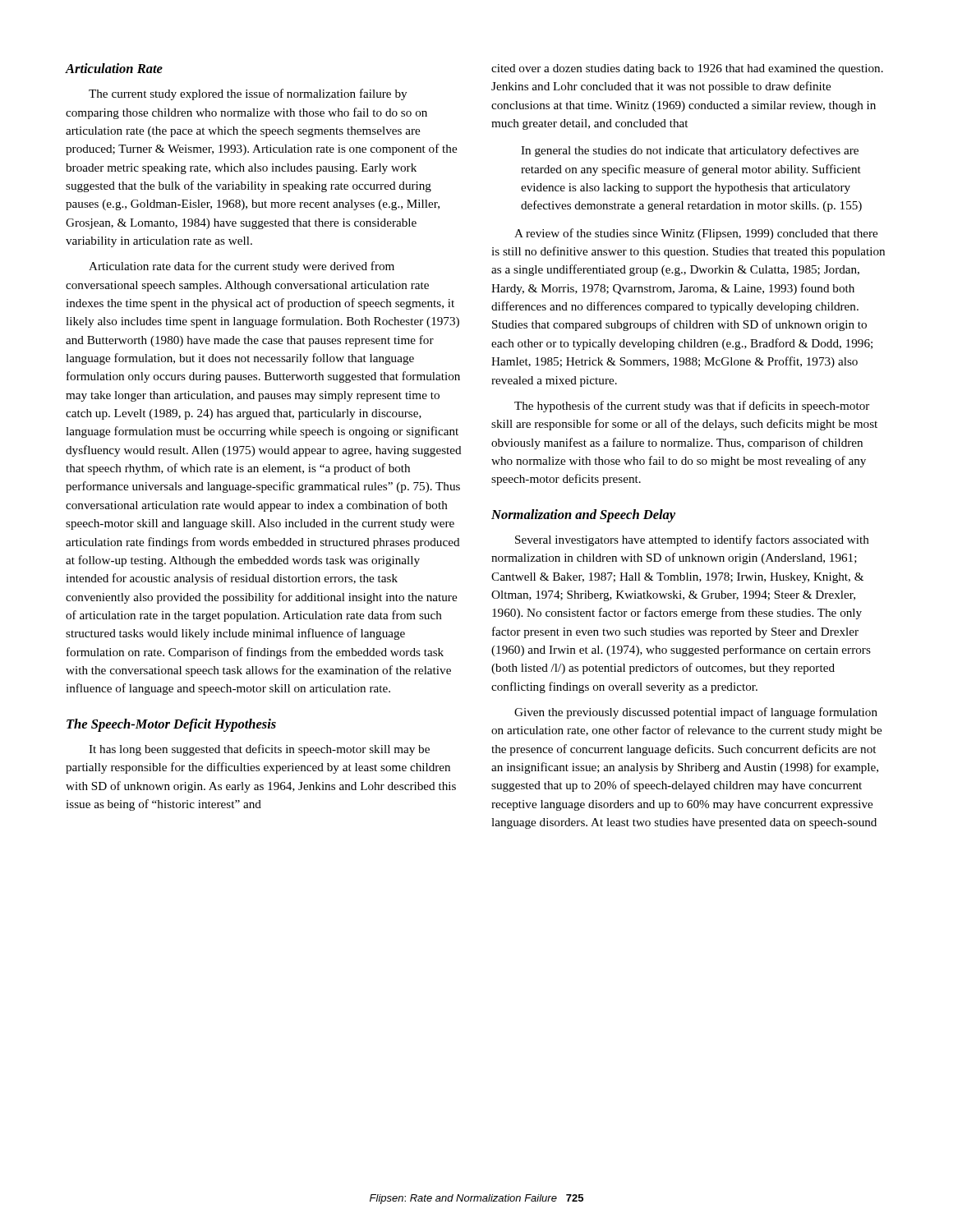Find the text block that says "It has long been"

point(261,776)
